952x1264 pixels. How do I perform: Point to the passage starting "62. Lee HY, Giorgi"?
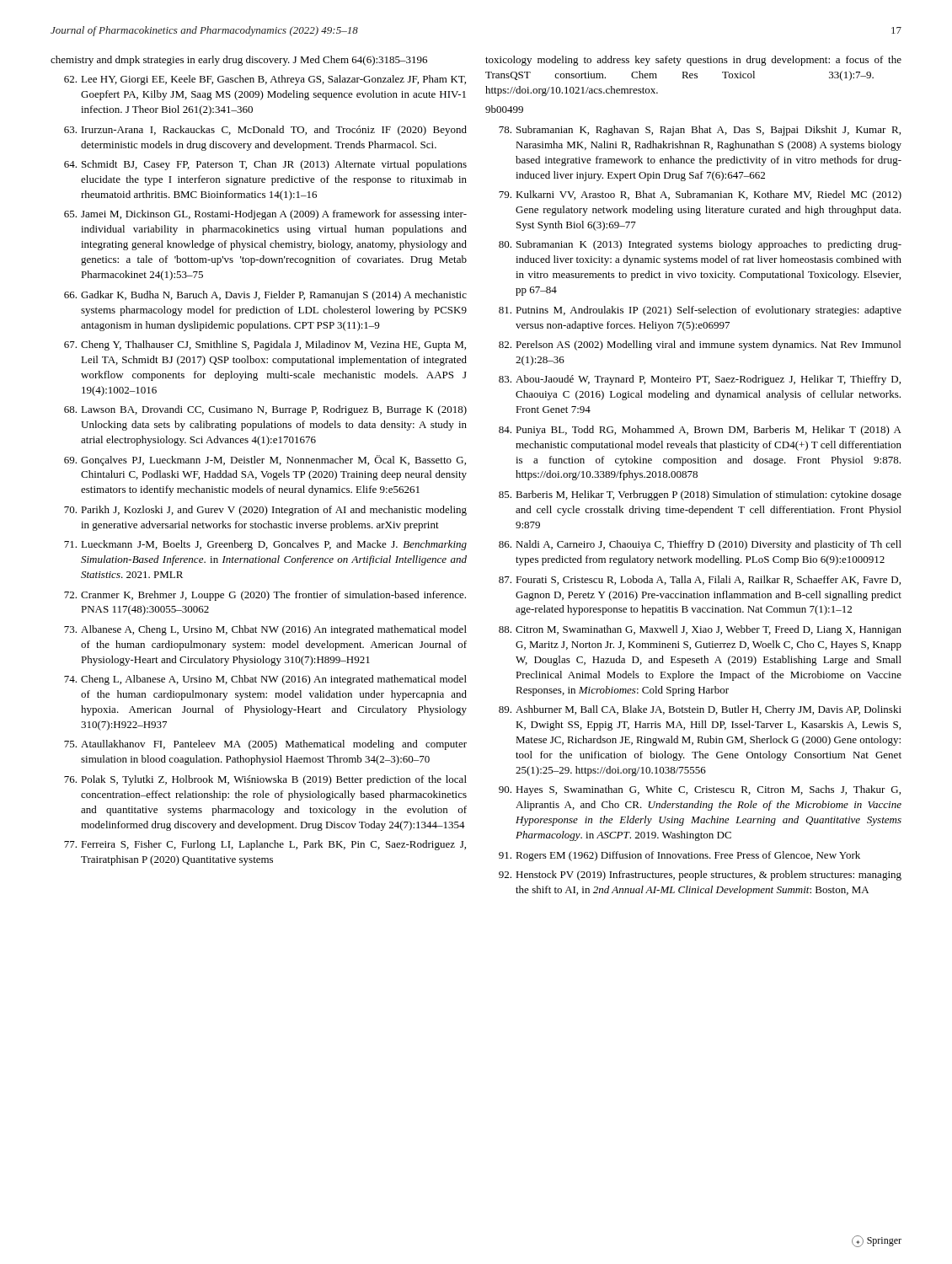tap(259, 95)
